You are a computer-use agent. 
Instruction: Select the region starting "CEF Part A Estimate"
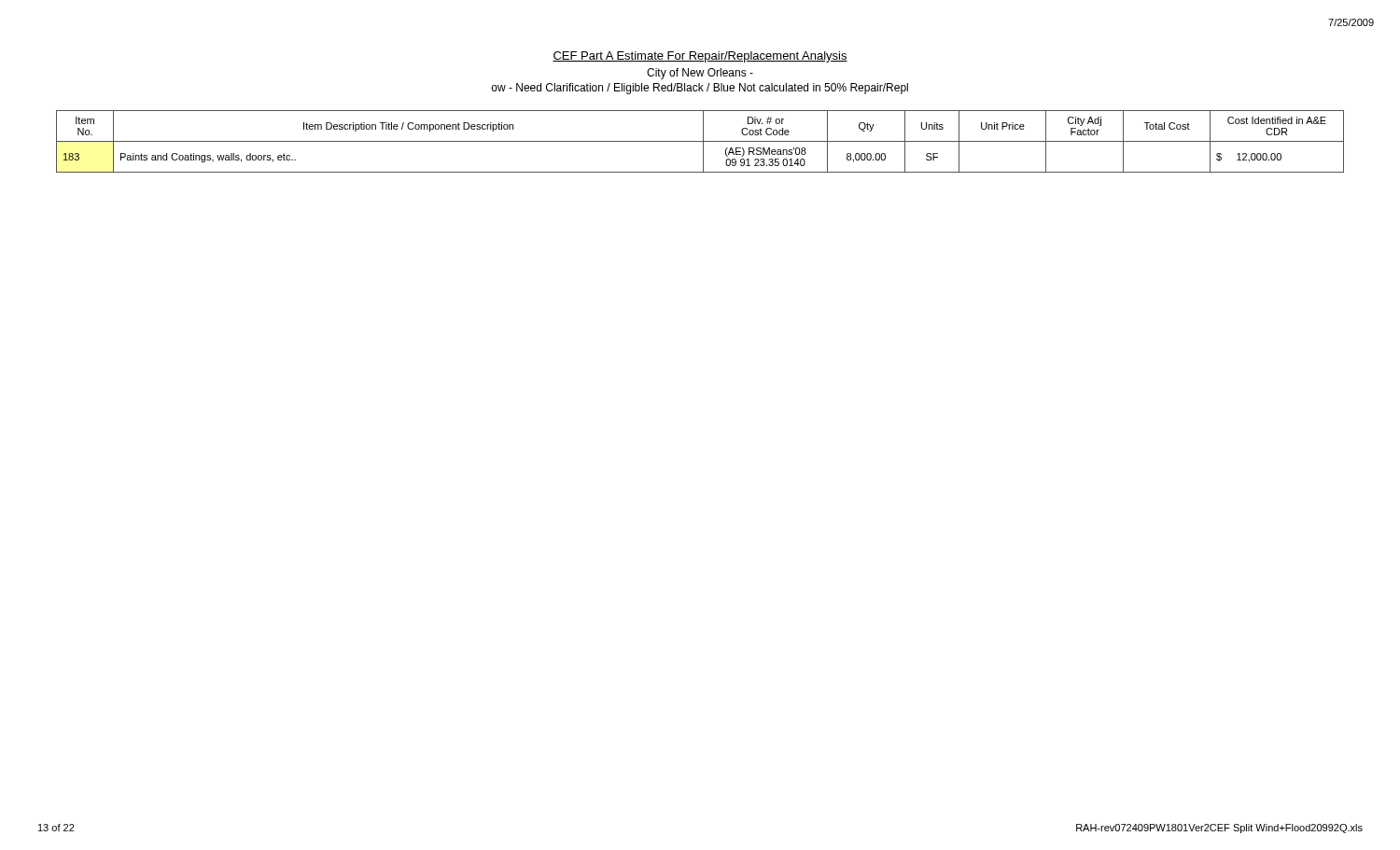[700, 71]
